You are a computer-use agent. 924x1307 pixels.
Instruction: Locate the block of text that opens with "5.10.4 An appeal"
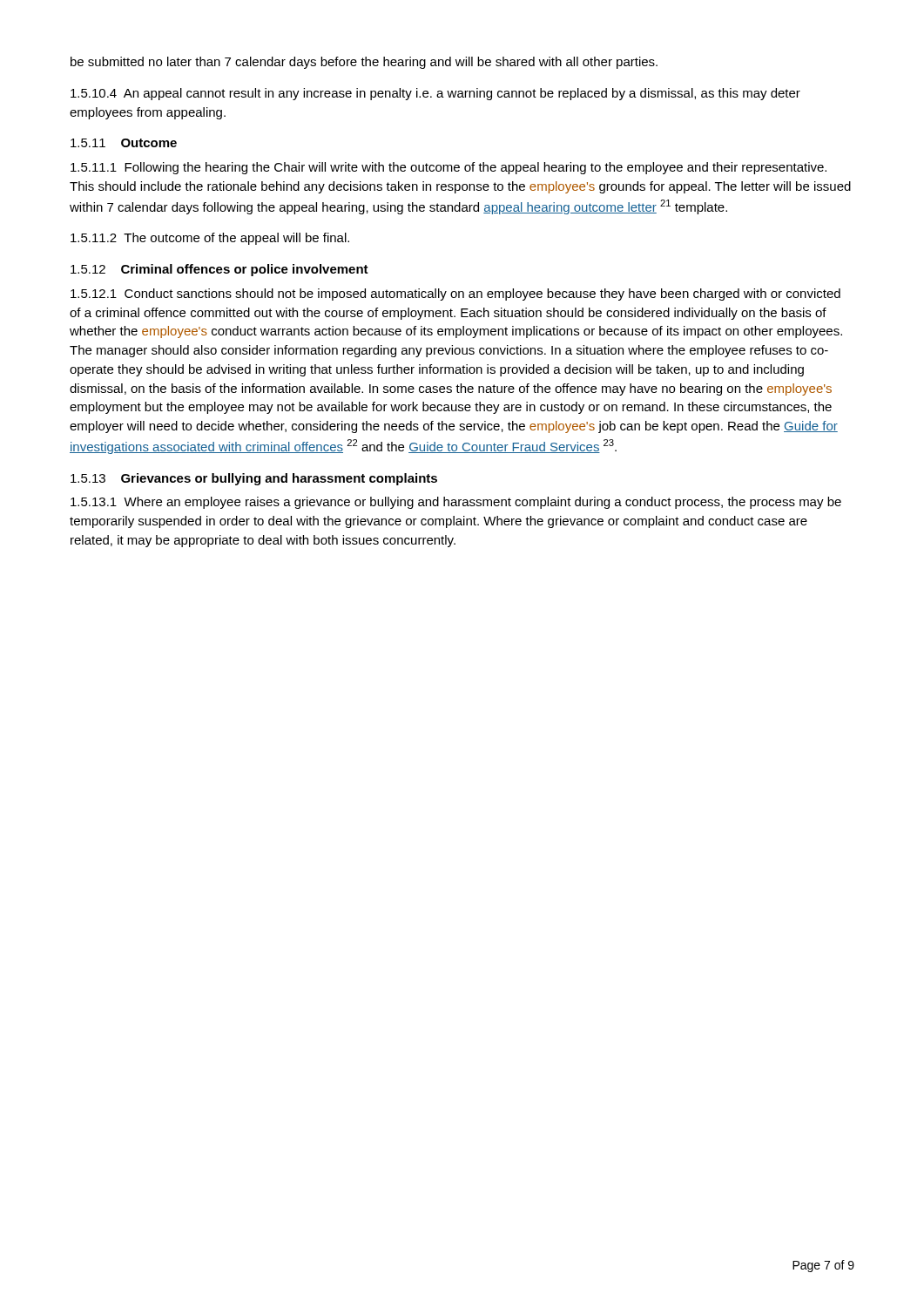435,102
